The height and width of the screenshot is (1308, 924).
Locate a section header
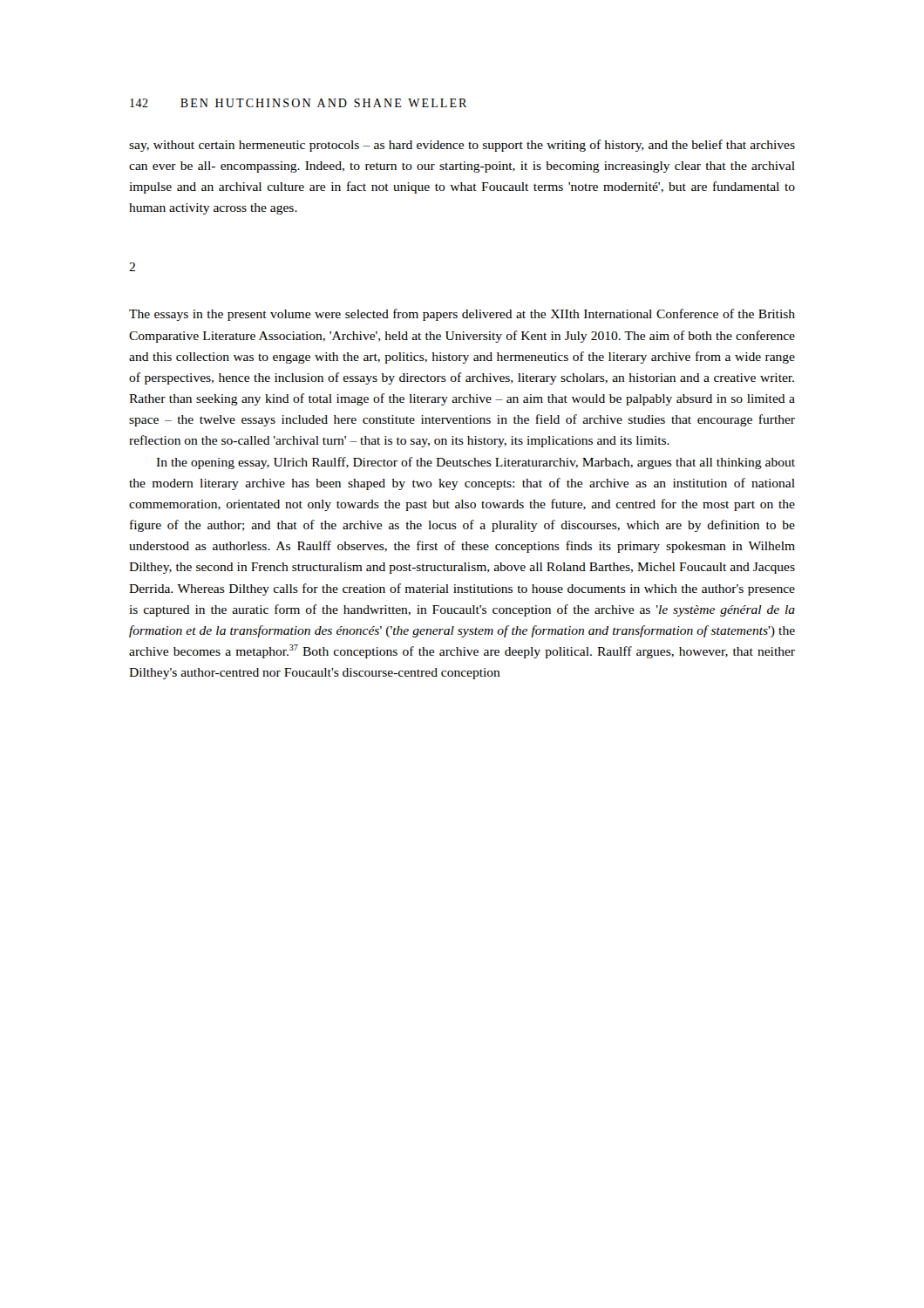click(132, 267)
